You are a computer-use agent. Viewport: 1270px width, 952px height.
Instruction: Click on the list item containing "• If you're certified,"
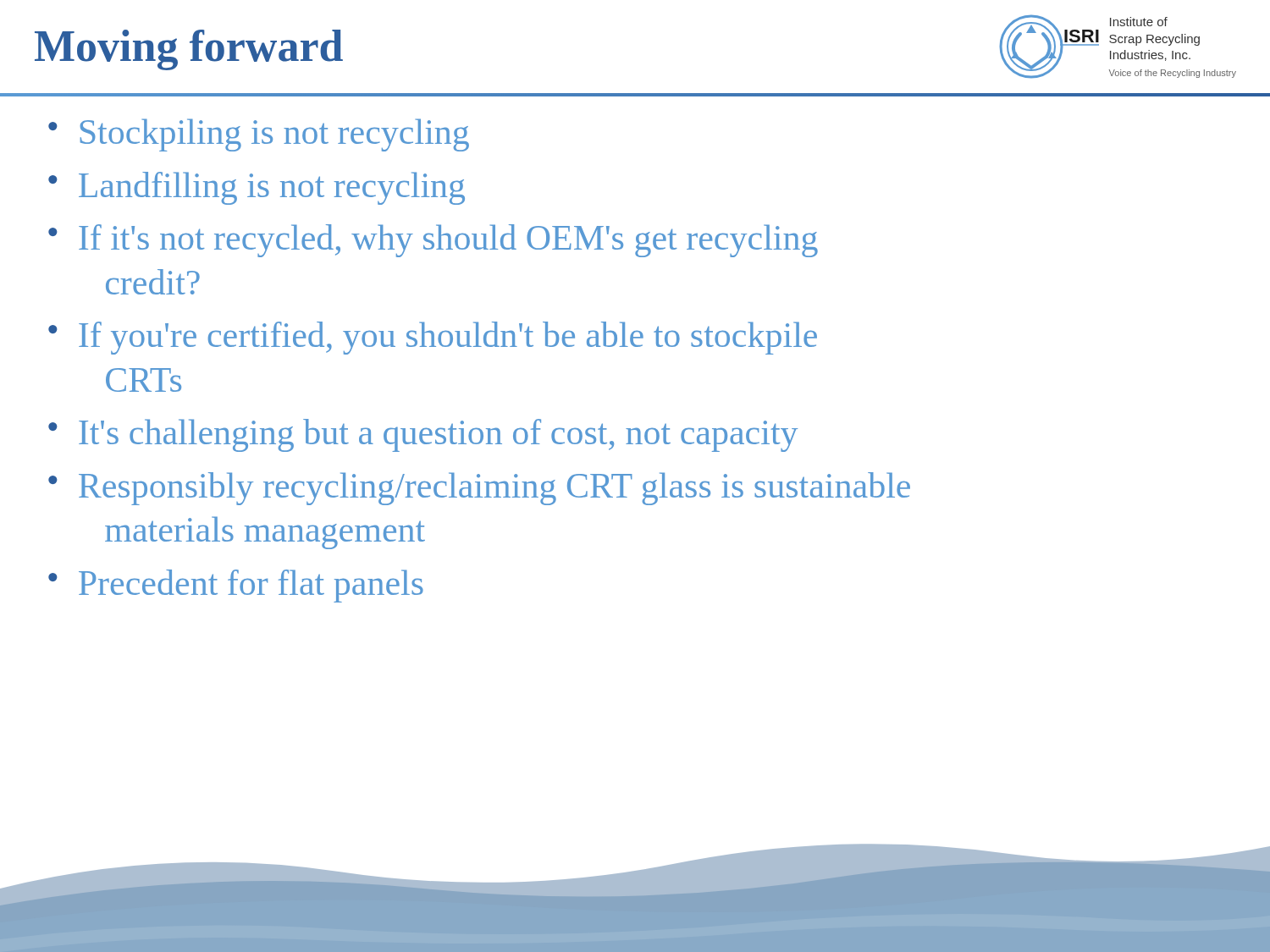(x=432, y=358)
